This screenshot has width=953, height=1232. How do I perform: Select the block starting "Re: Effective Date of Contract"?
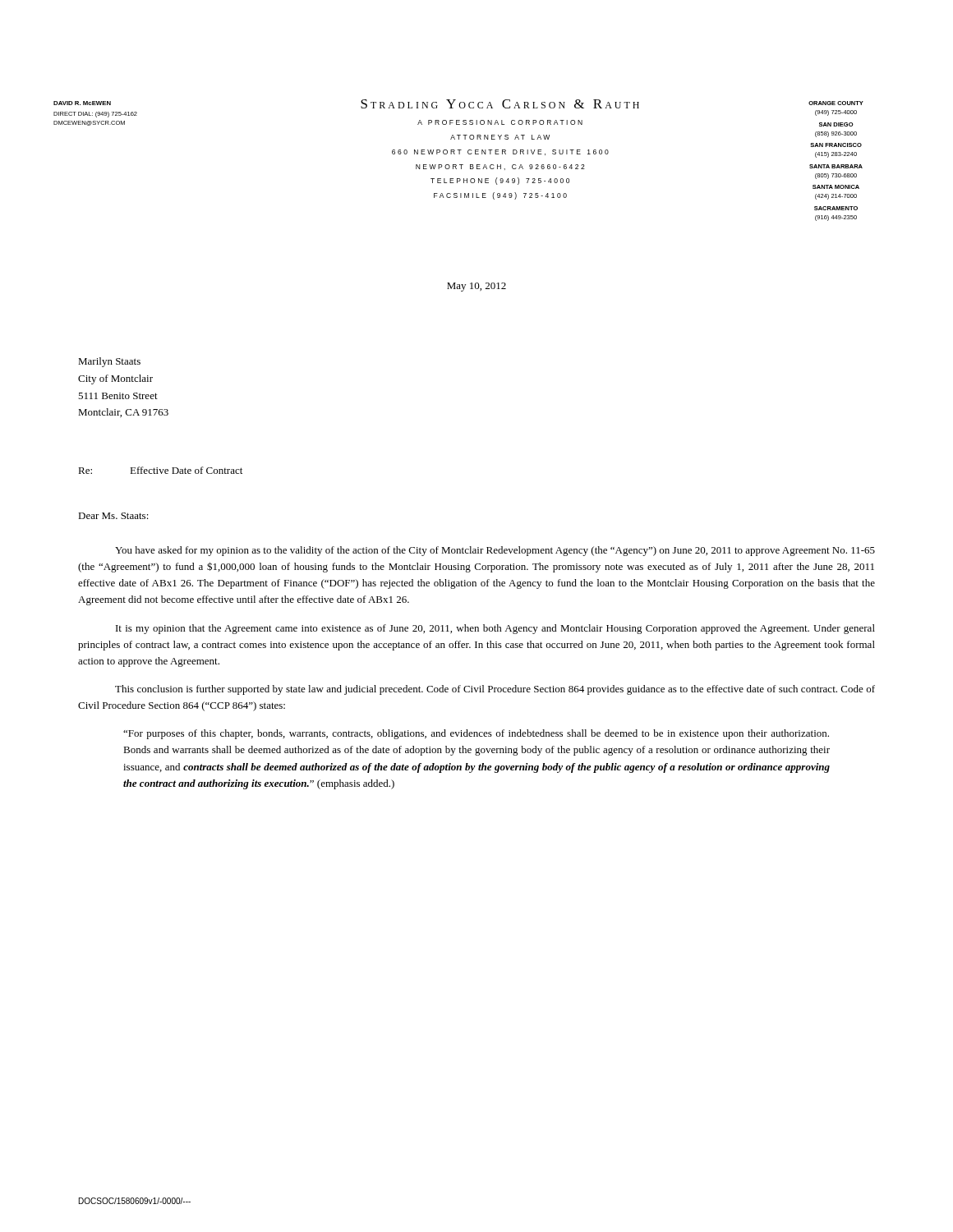coord(160,471)
